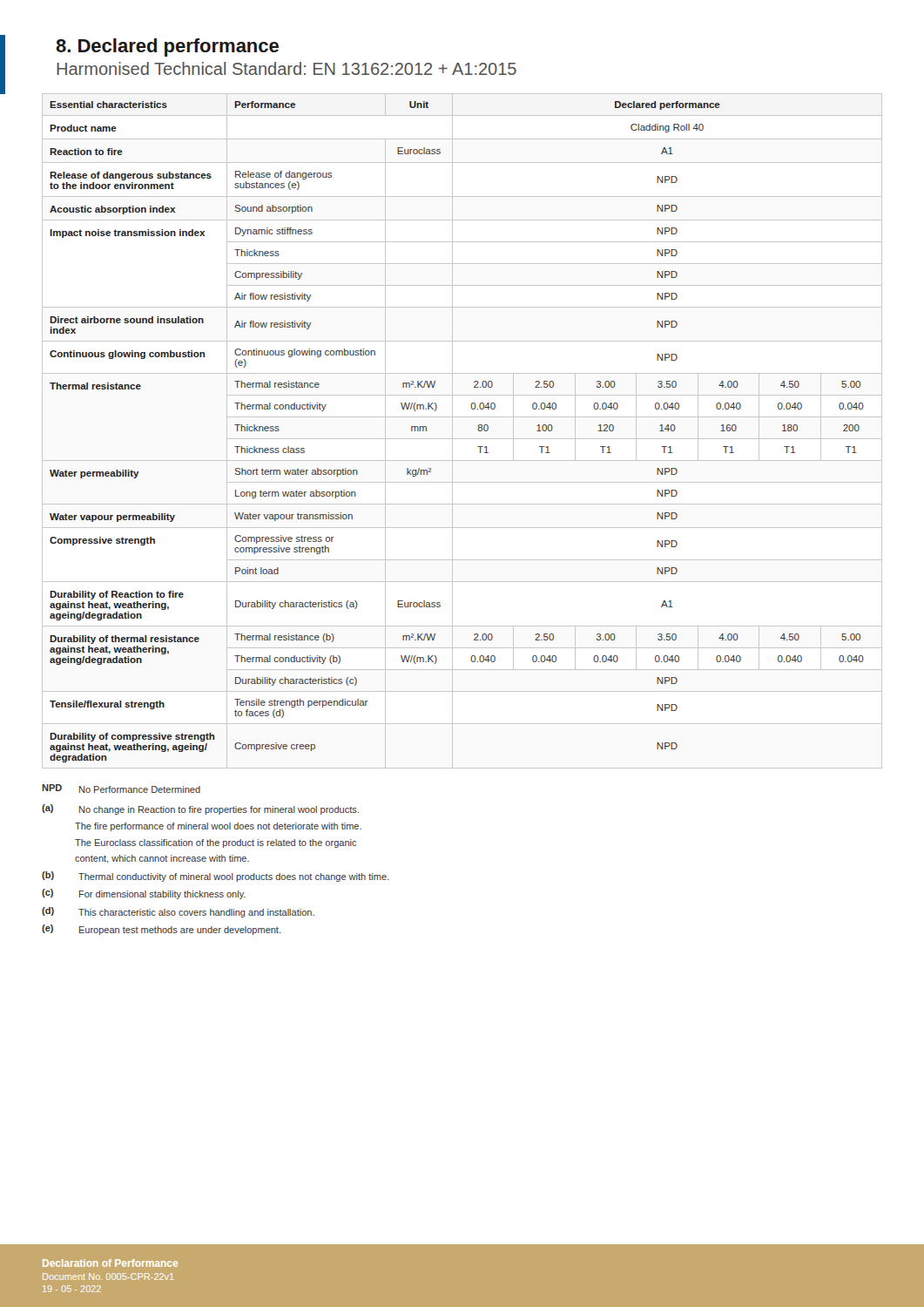Where does it say "Harmonised Technical Standard: EN 13162:2012 + A1:2015"?

(x=286, y=69)
